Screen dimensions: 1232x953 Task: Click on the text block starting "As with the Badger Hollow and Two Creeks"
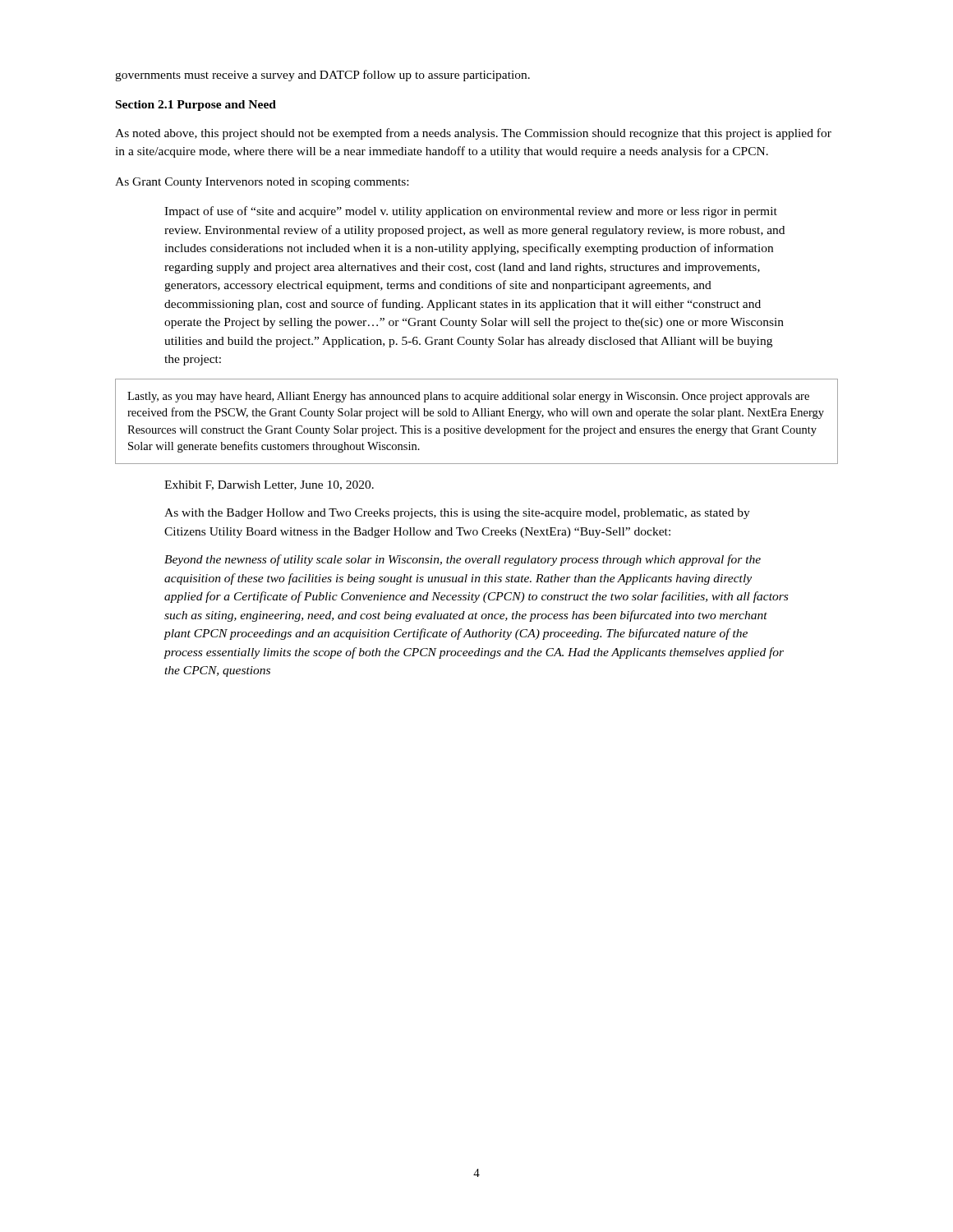click(x=457, y=522)
